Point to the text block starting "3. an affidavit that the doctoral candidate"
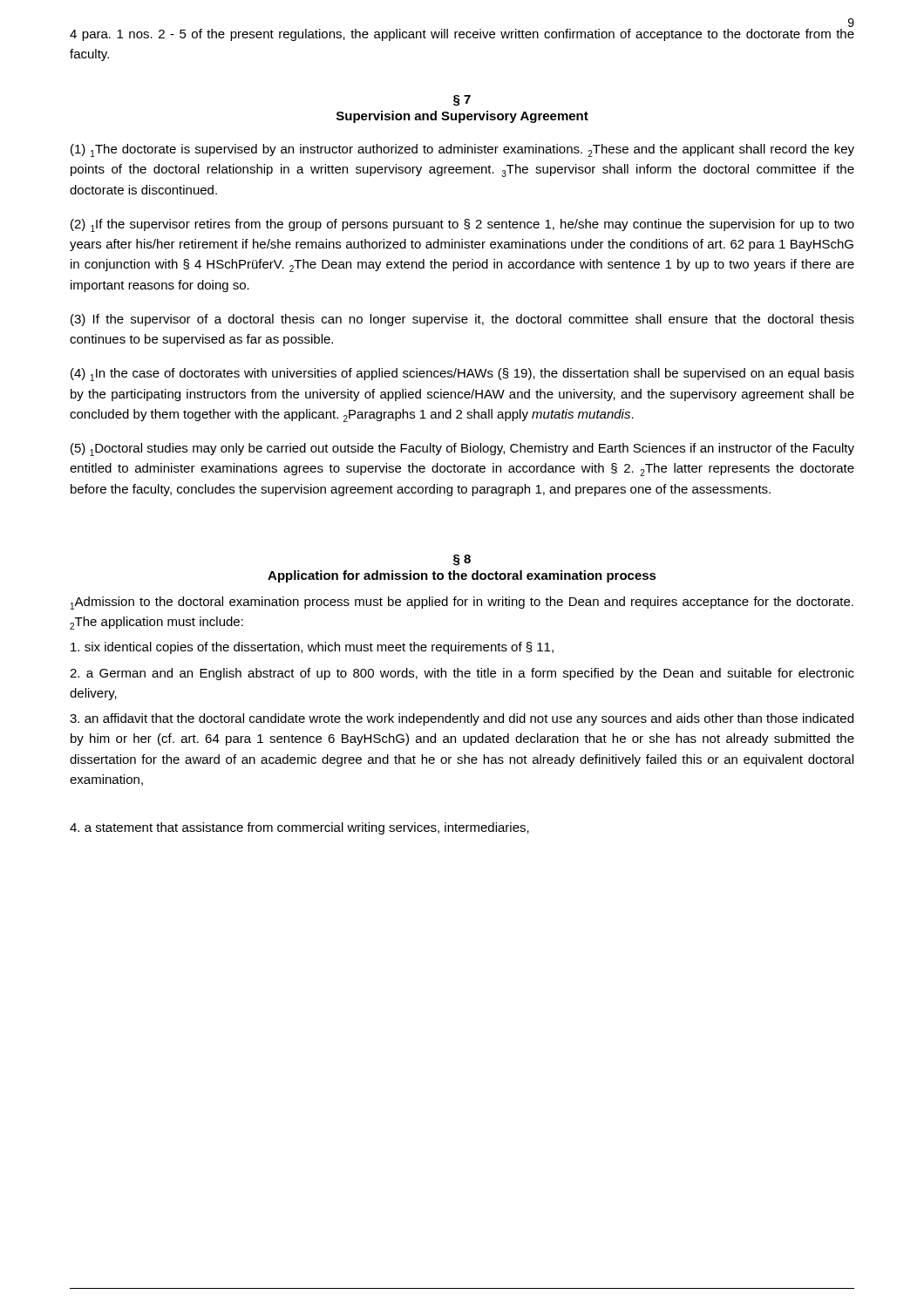 click(x=462, y=749)
